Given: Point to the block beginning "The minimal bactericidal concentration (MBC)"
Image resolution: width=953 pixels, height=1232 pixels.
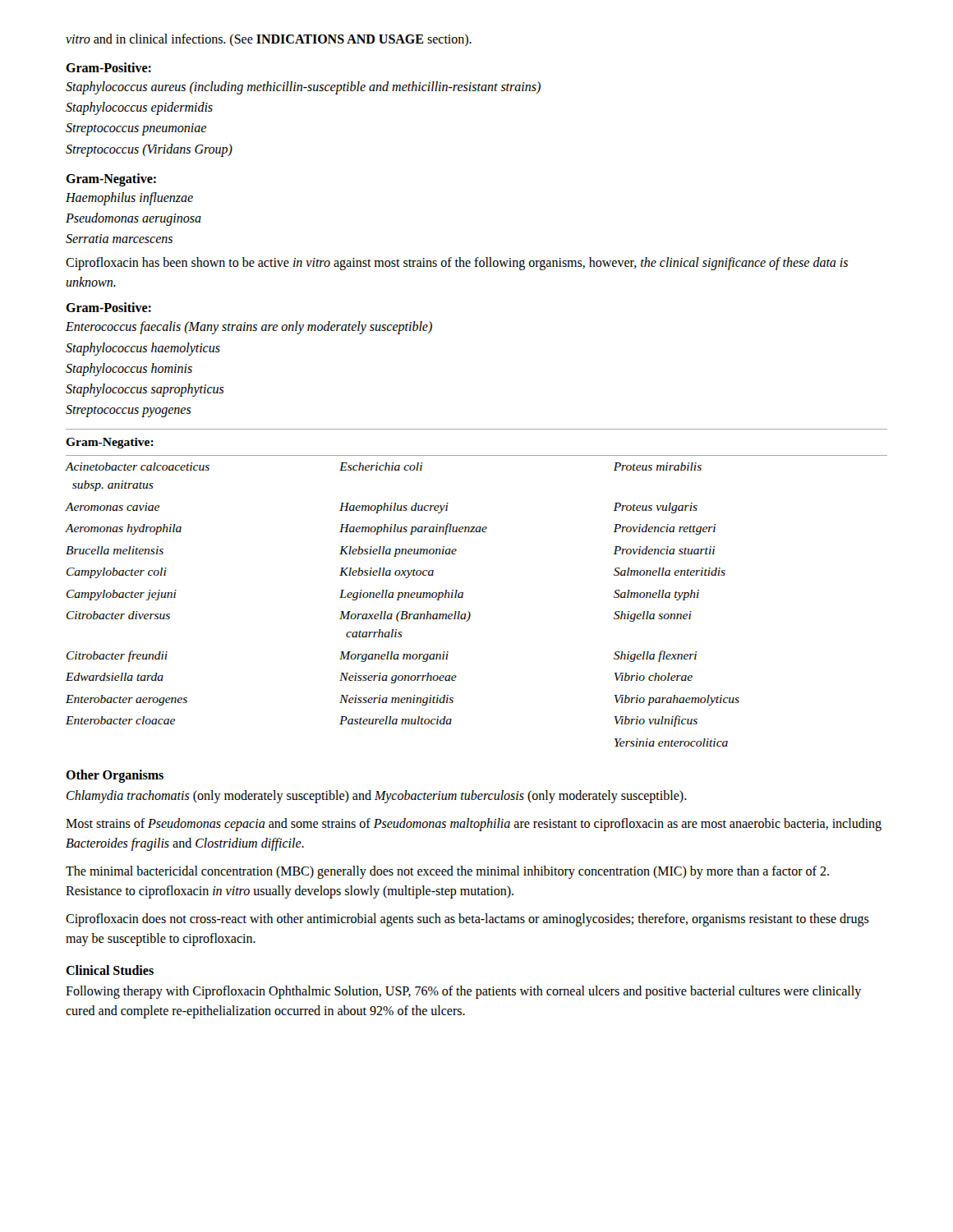Looking at the screenshot, I should [448, 881].
